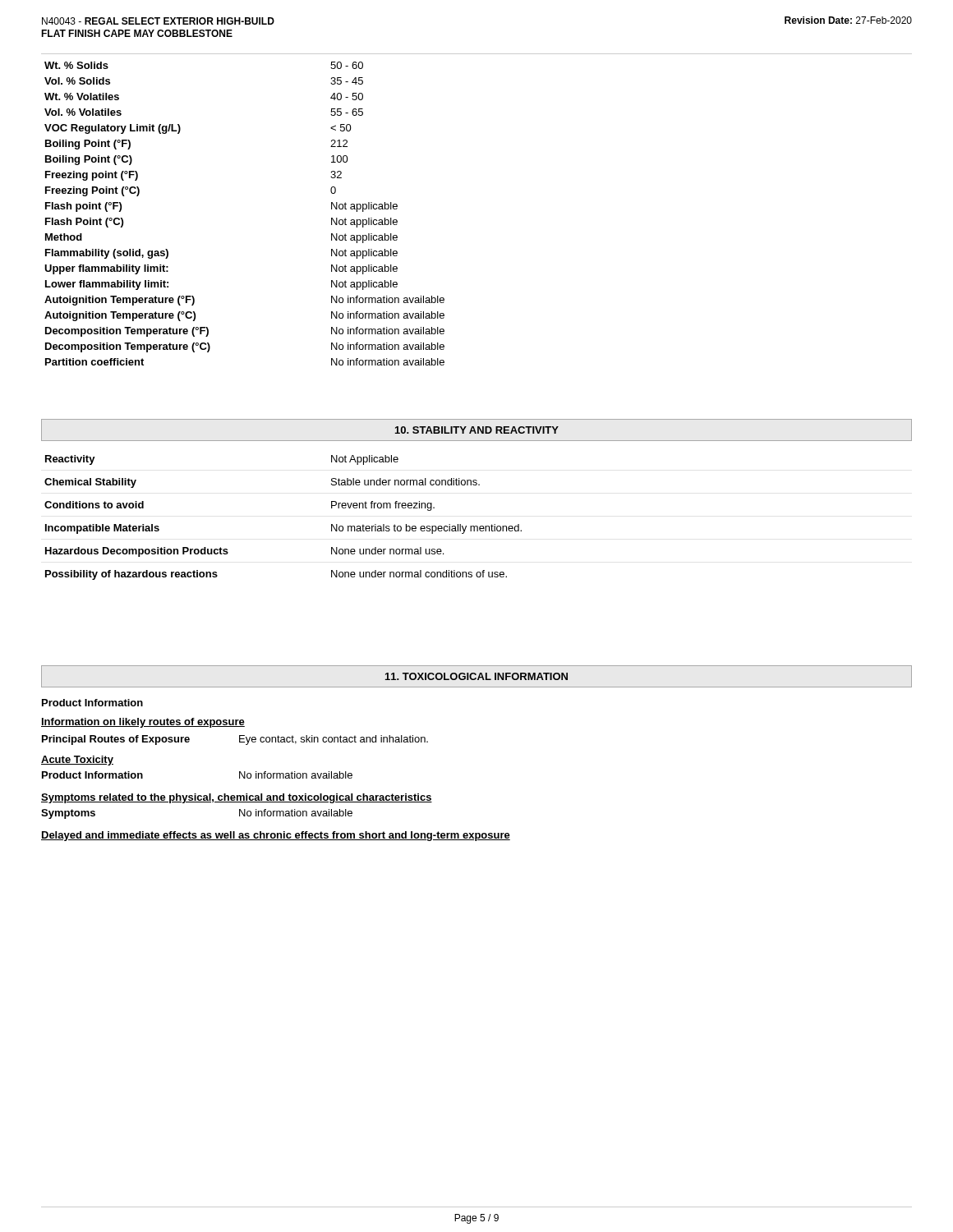Image resolution: width=953 pixels, height=1232 pixels.
Task: Select the table that reads "Boiling Point (°F)"
Action: 476,214
